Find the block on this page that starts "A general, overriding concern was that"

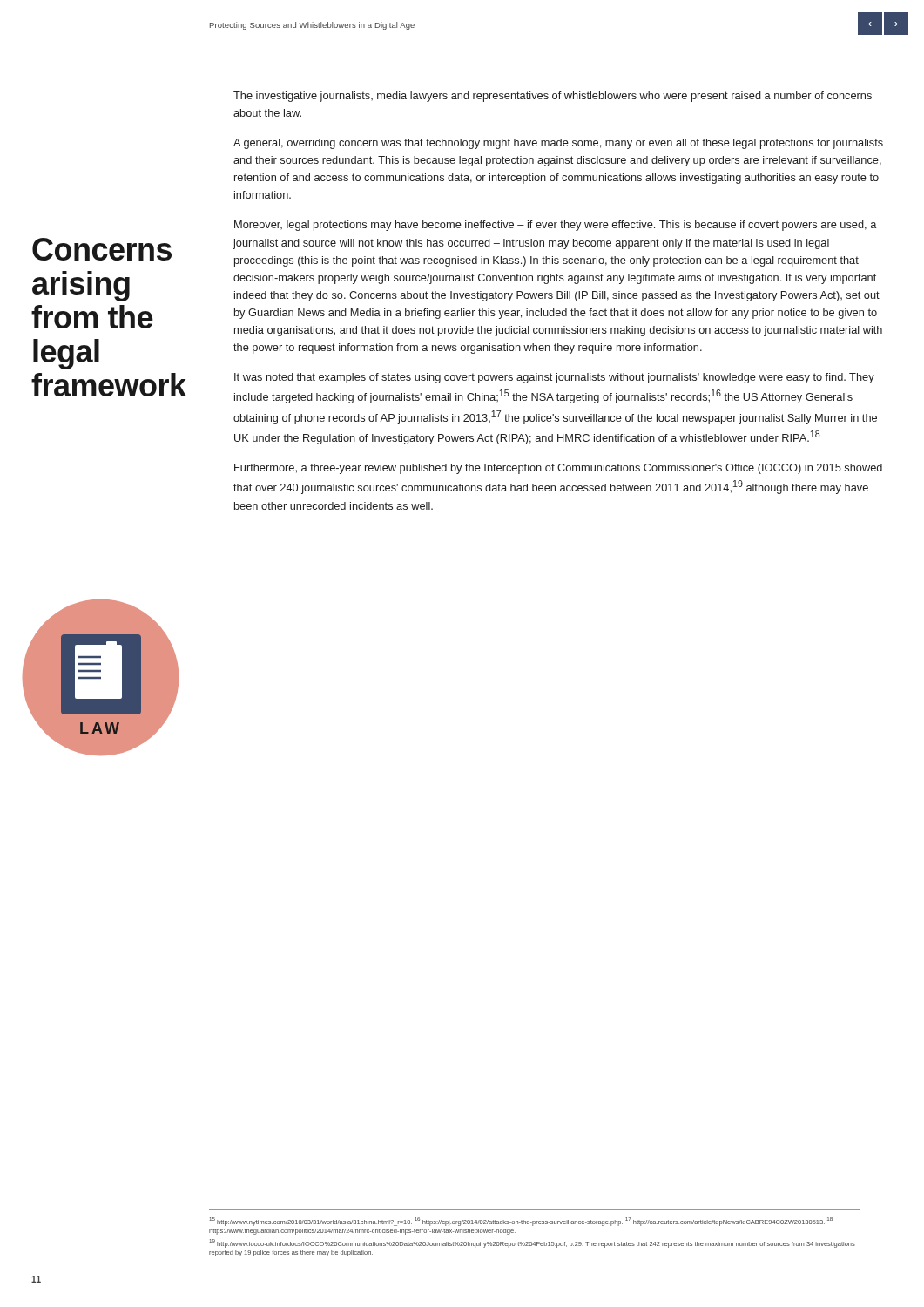(x=558, y=169)
